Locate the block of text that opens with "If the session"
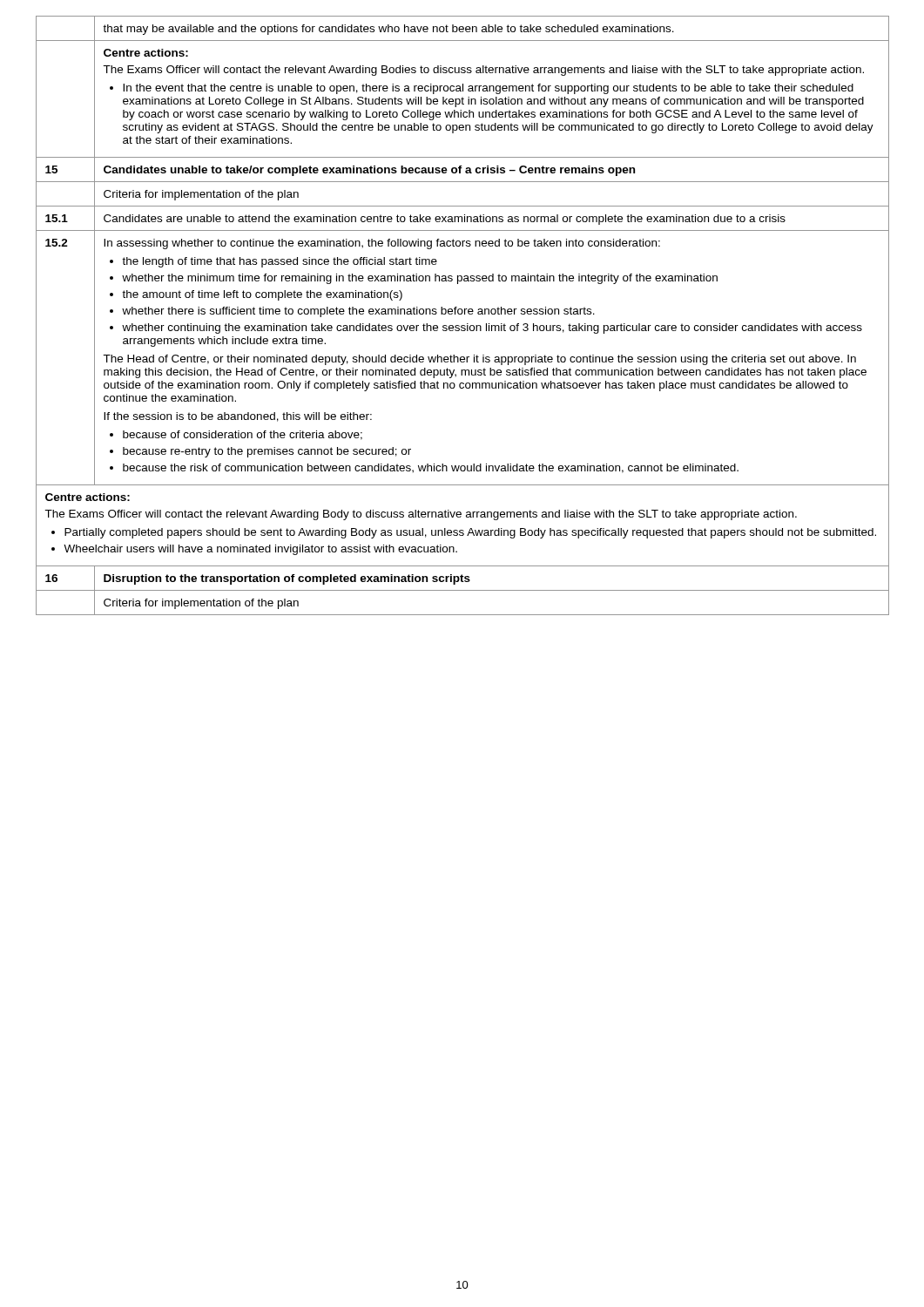The width and height of the screenshot is (924, 1307). click(x=238, y=416)
